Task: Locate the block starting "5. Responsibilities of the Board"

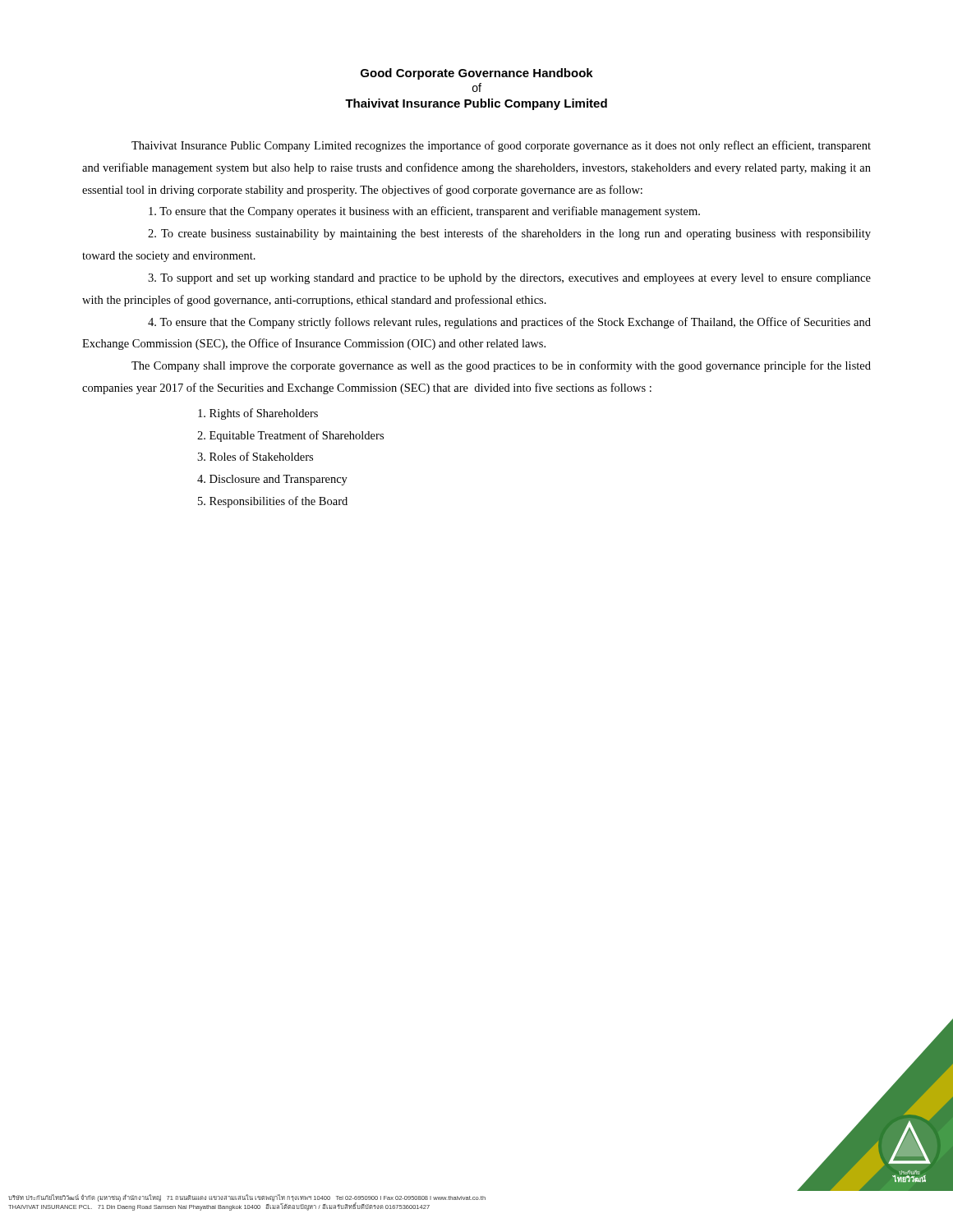Action: (x=272, y=501)
